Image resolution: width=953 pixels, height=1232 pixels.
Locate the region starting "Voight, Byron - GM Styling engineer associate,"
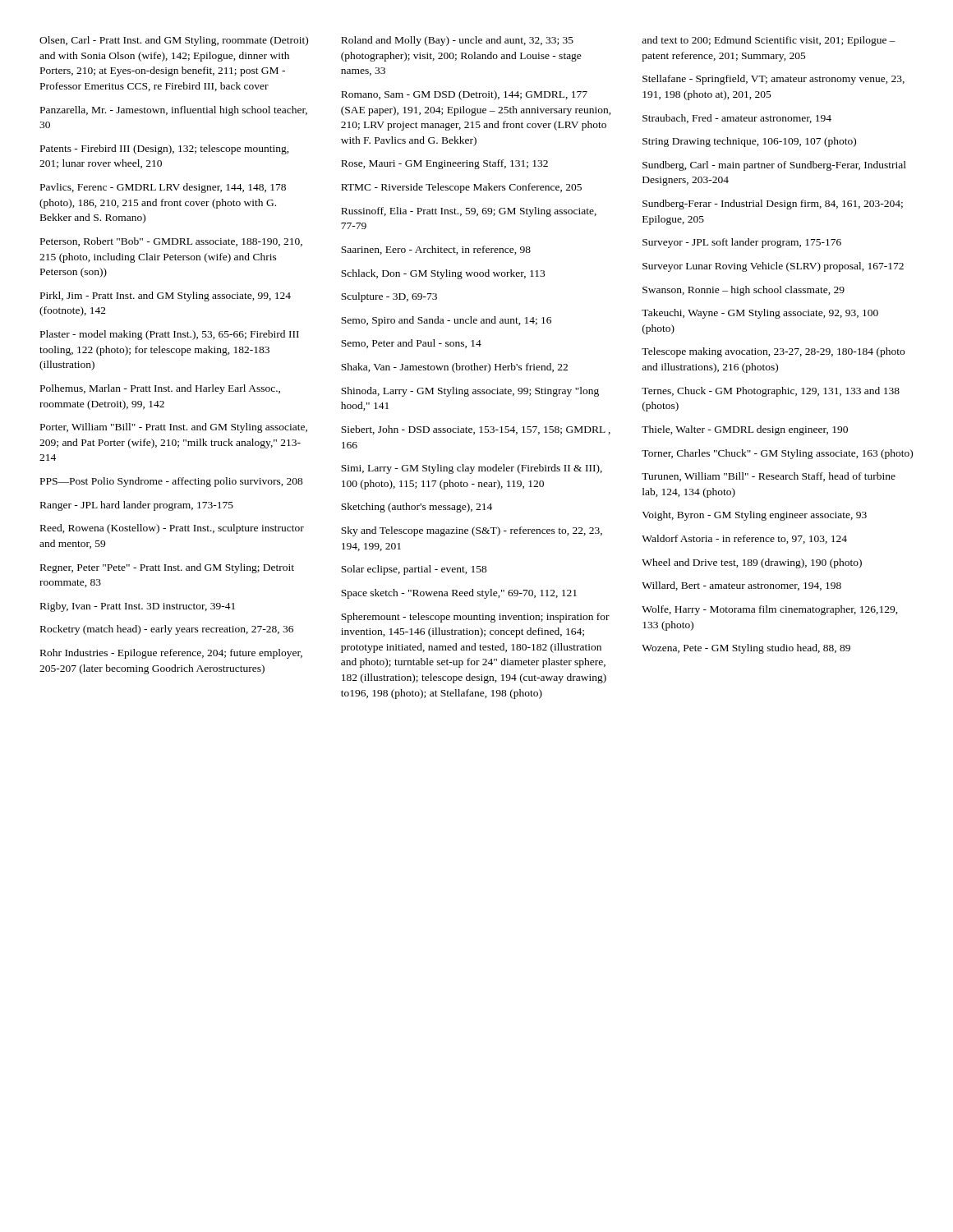click(x=754, y=515)
